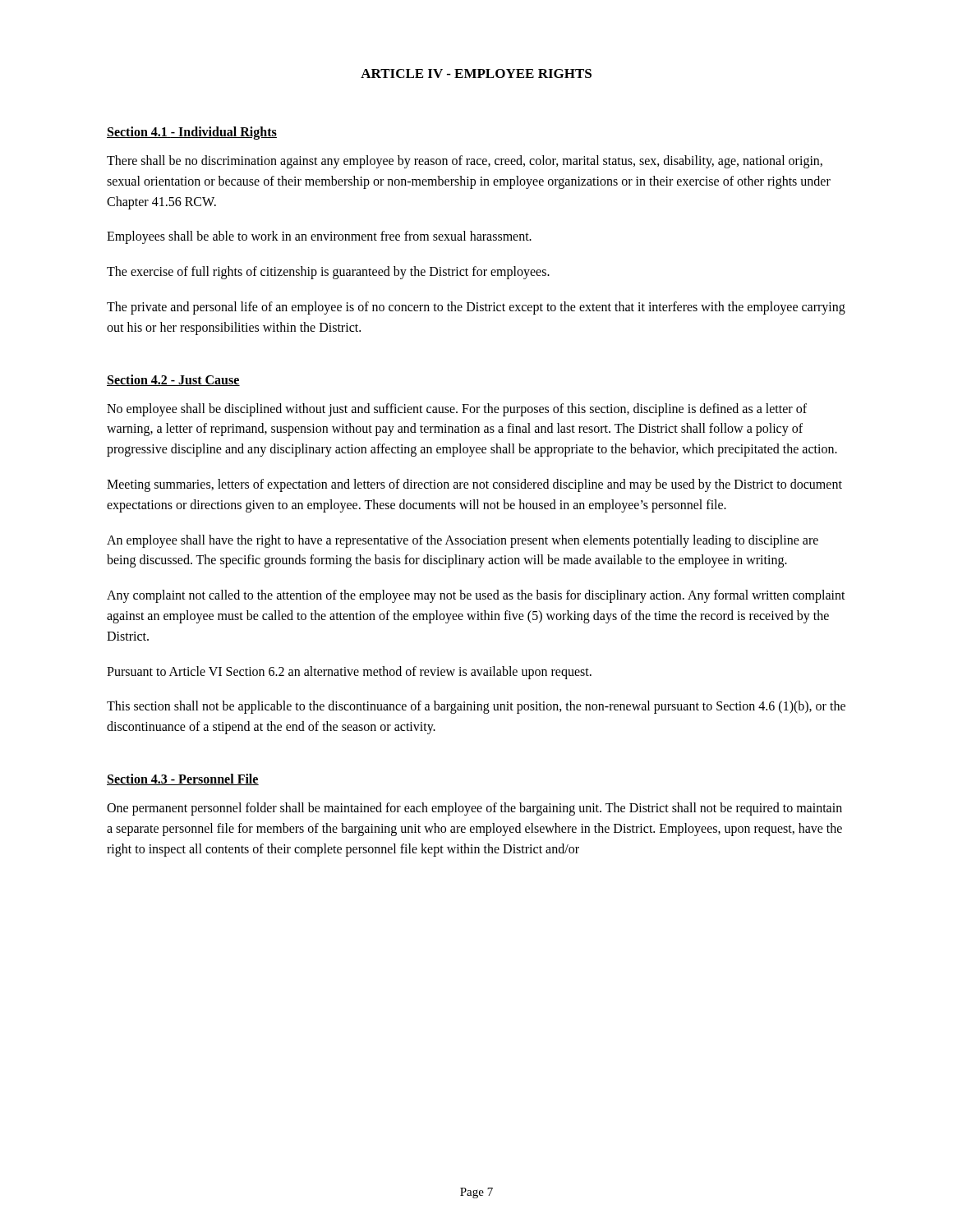The width and height of the screenshot is (953, 1232).
Task: Click on the text block that reads "There shall be no discrimination"
Action: point(469,181)
